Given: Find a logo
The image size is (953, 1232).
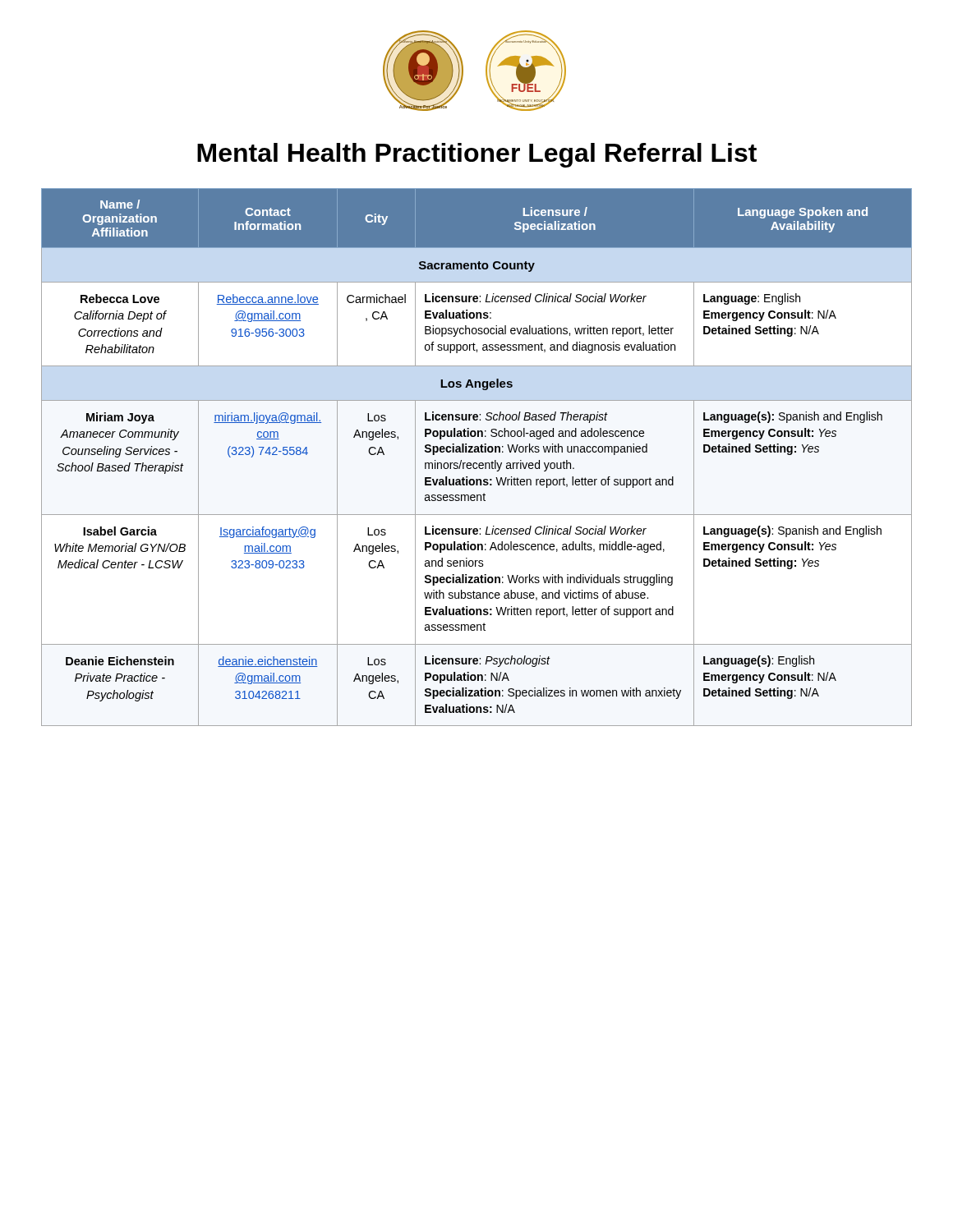Looking at the screenshot, I should [x=476, y=62].
